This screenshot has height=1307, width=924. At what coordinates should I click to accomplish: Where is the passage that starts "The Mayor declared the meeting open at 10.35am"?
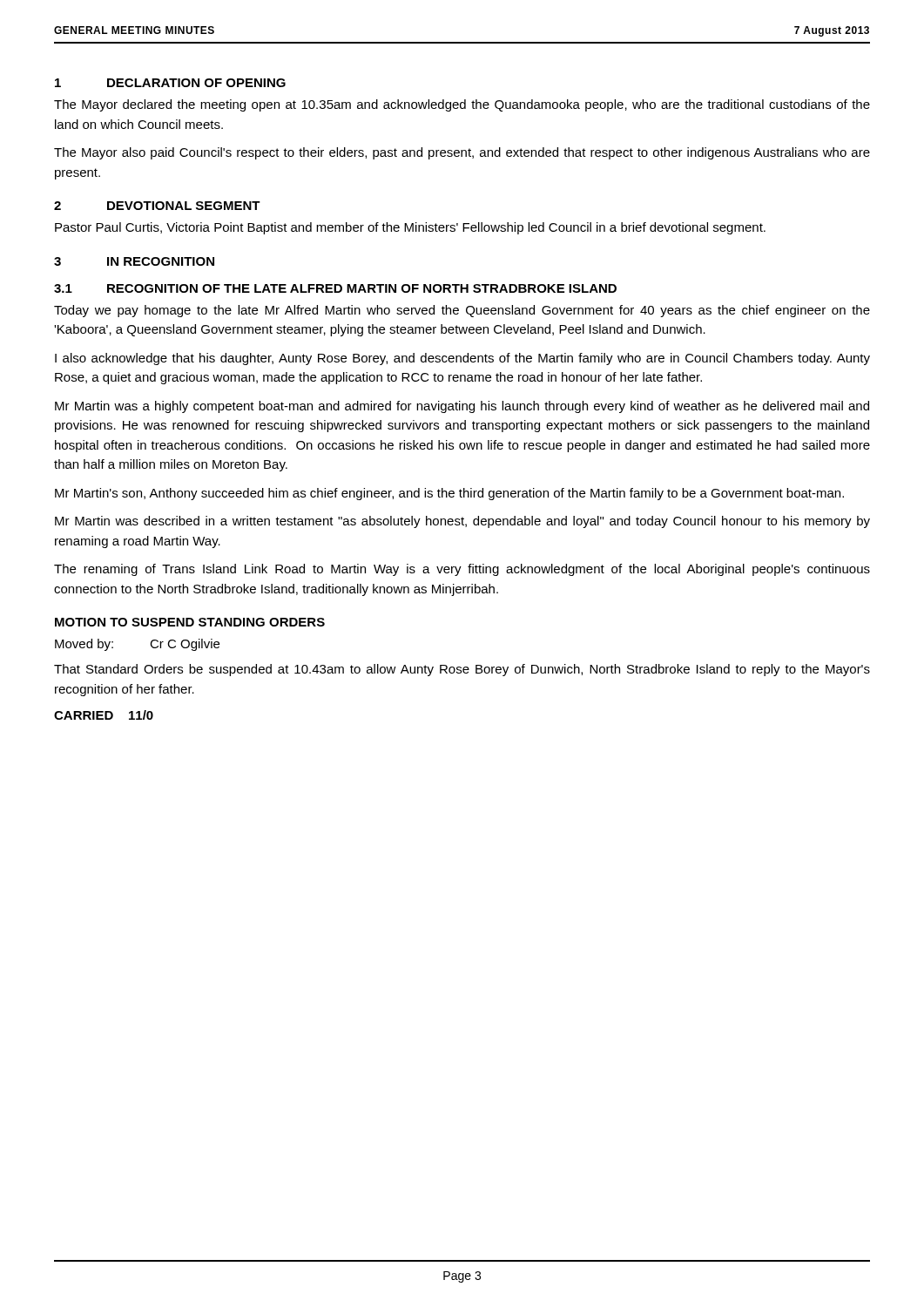(462, 115)
